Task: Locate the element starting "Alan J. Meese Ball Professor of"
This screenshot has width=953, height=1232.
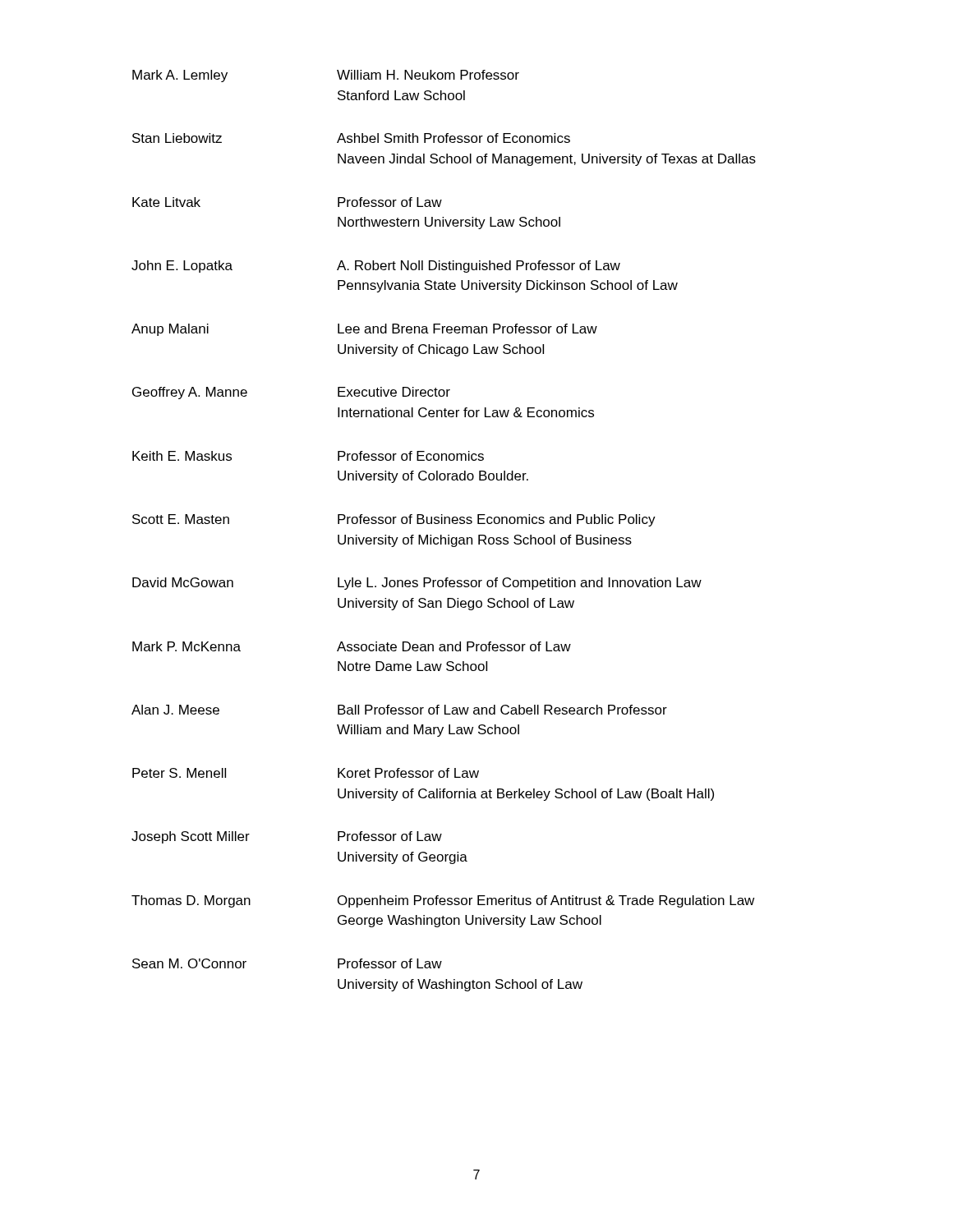Action: coord(476,721)
